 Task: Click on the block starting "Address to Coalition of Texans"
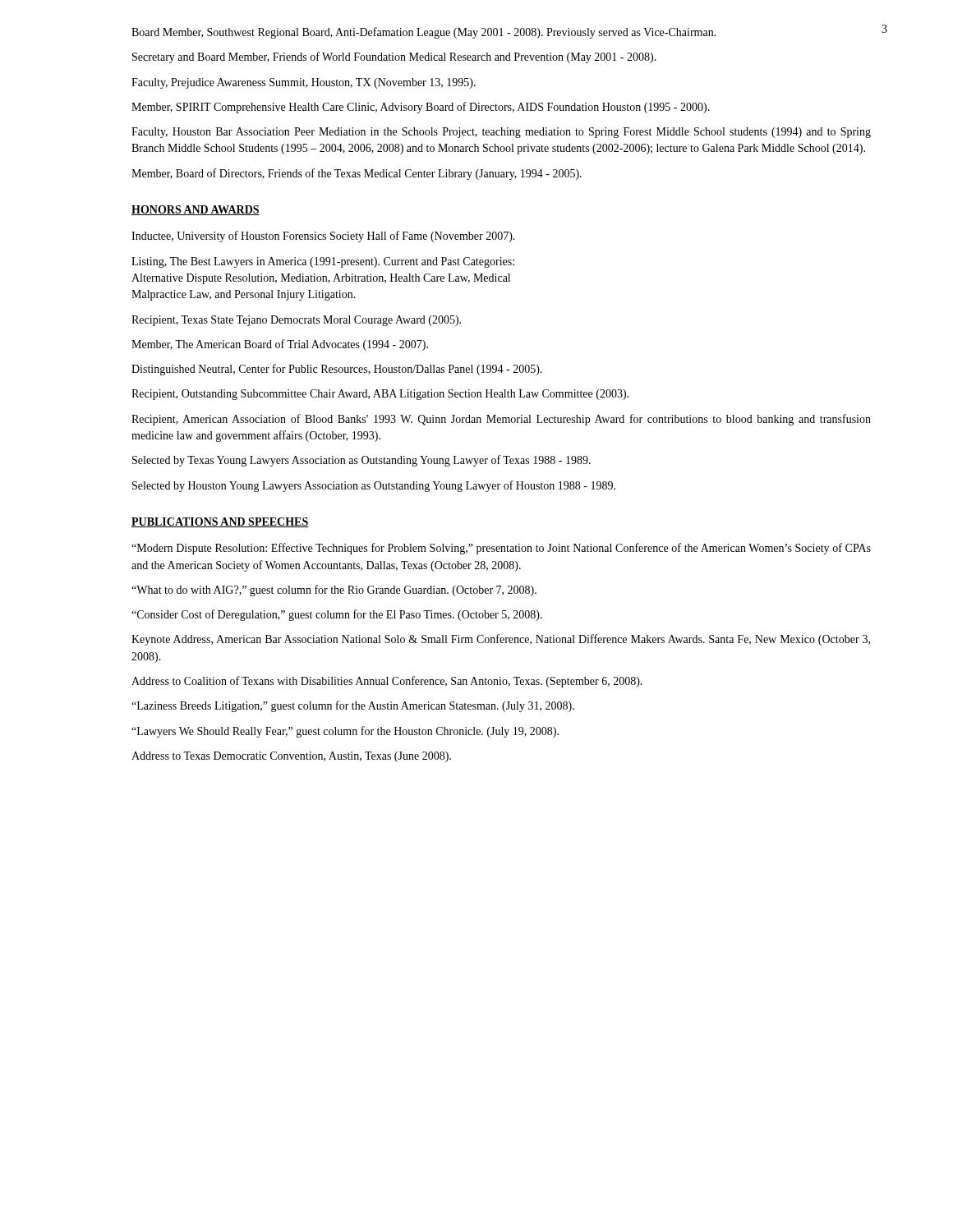[x=387, y=681]
